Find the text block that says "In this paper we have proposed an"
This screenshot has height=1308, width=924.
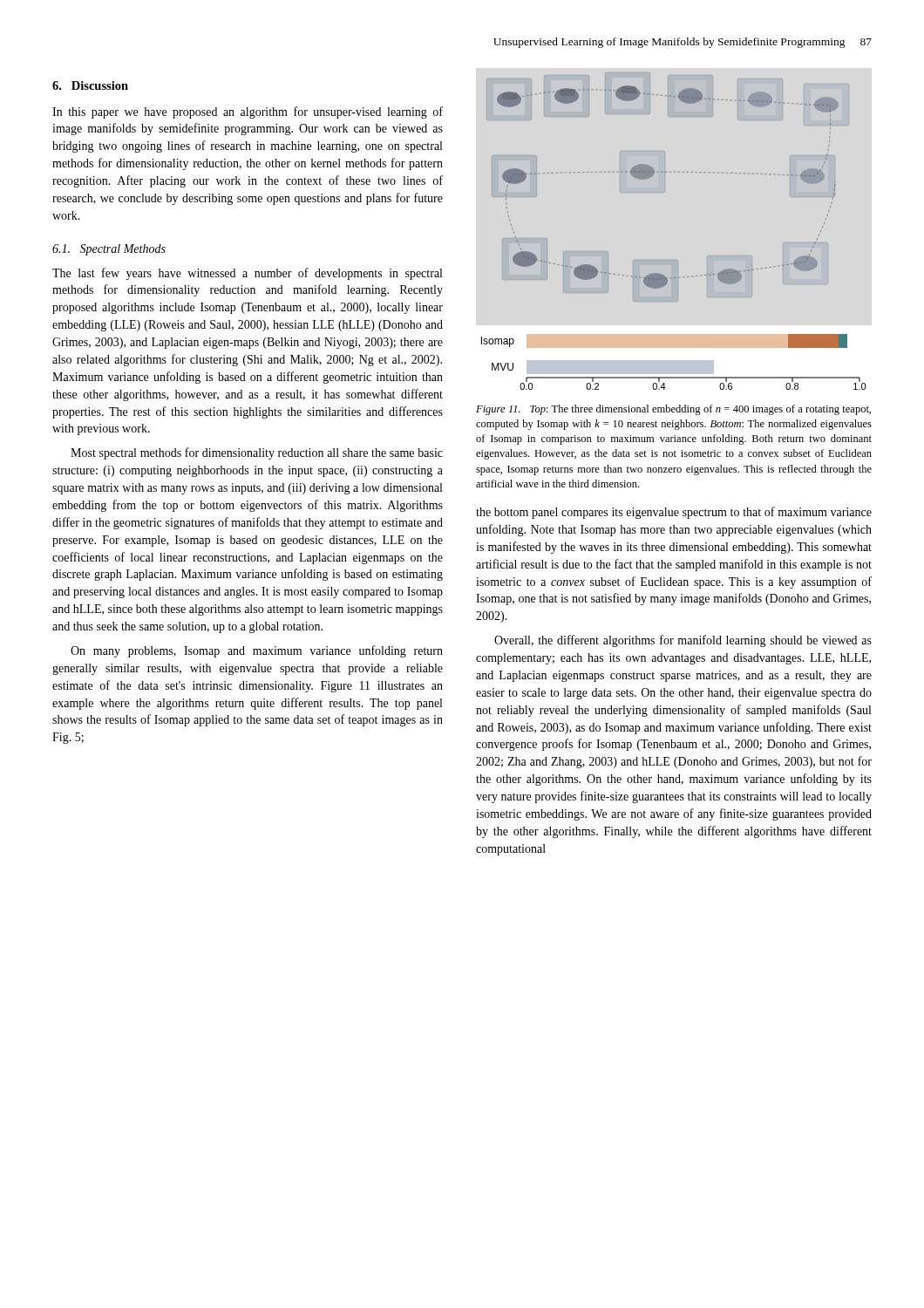(248, 164)
